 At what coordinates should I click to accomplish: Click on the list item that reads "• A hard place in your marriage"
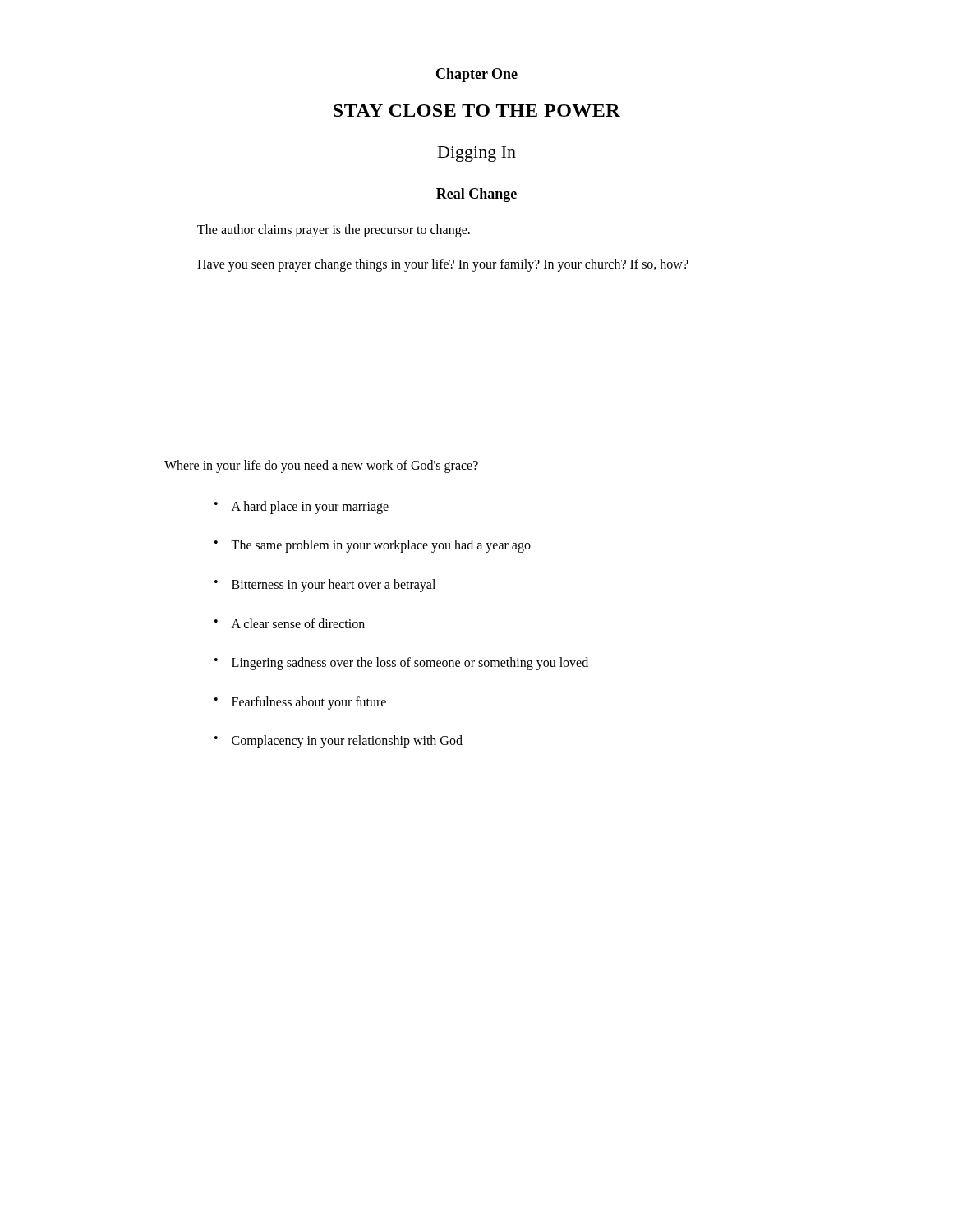(301, 506)
